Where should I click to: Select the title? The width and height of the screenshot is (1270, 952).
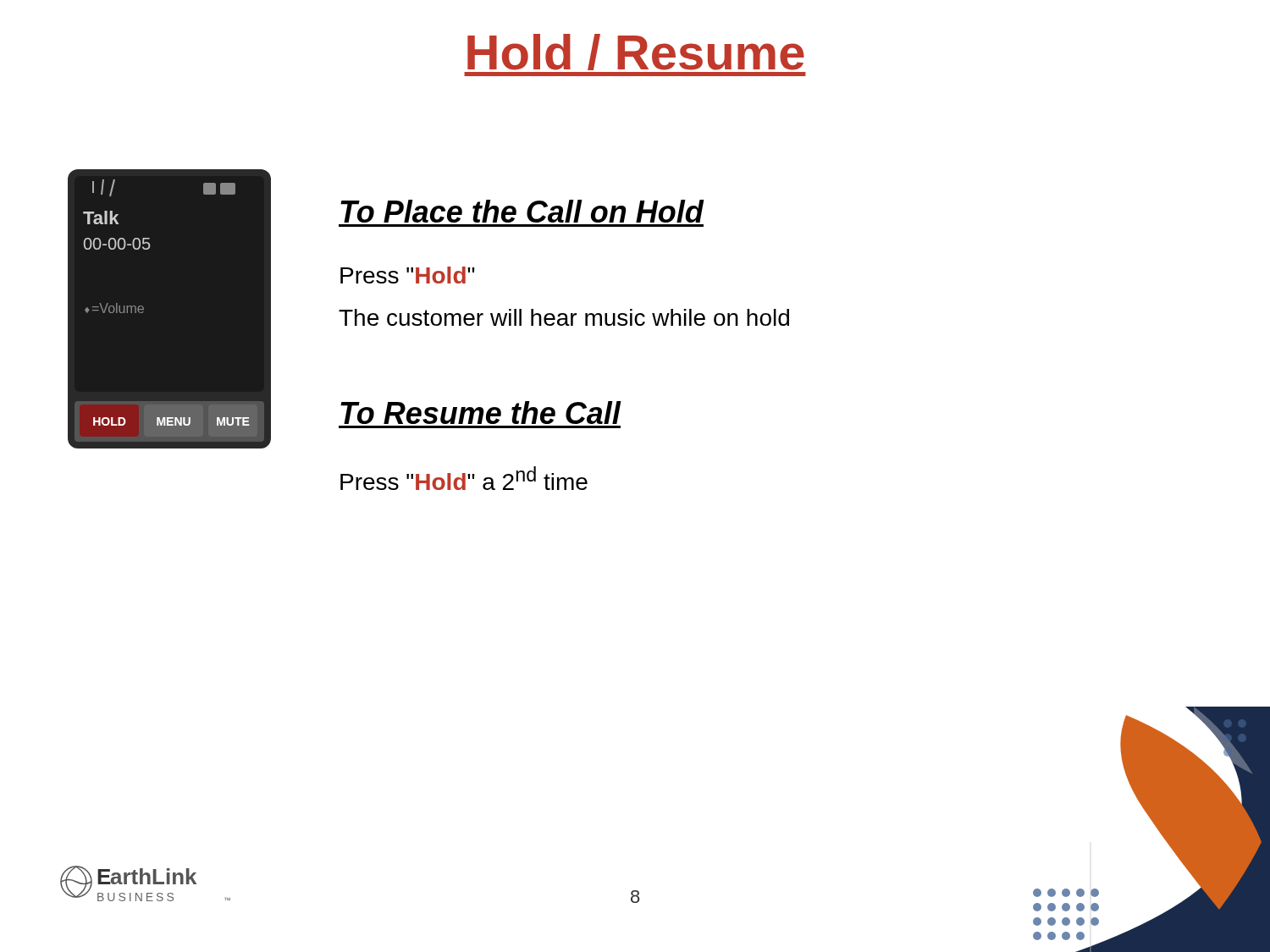pos(635,52)
